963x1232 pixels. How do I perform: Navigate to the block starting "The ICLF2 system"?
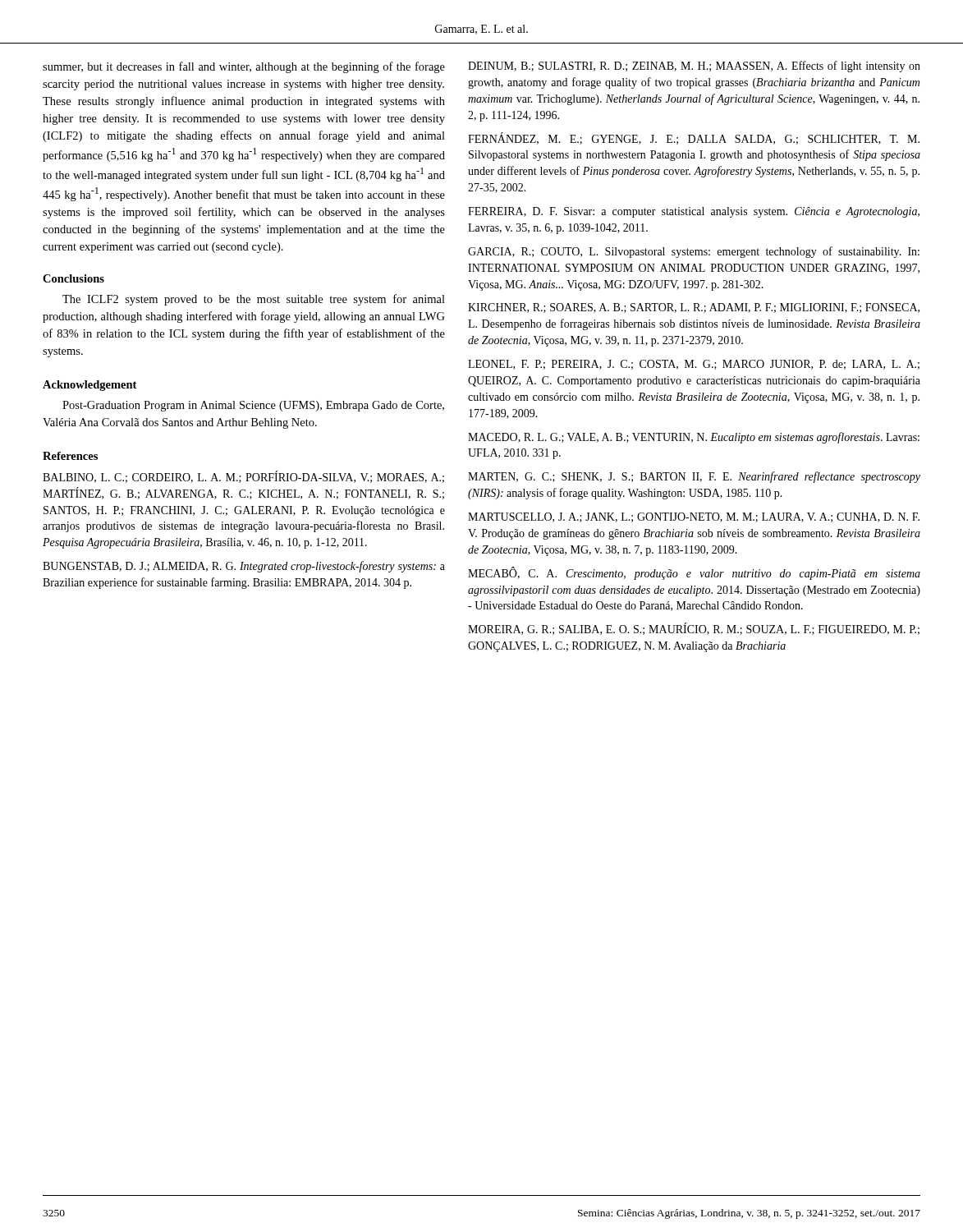(x=244, y=325)
